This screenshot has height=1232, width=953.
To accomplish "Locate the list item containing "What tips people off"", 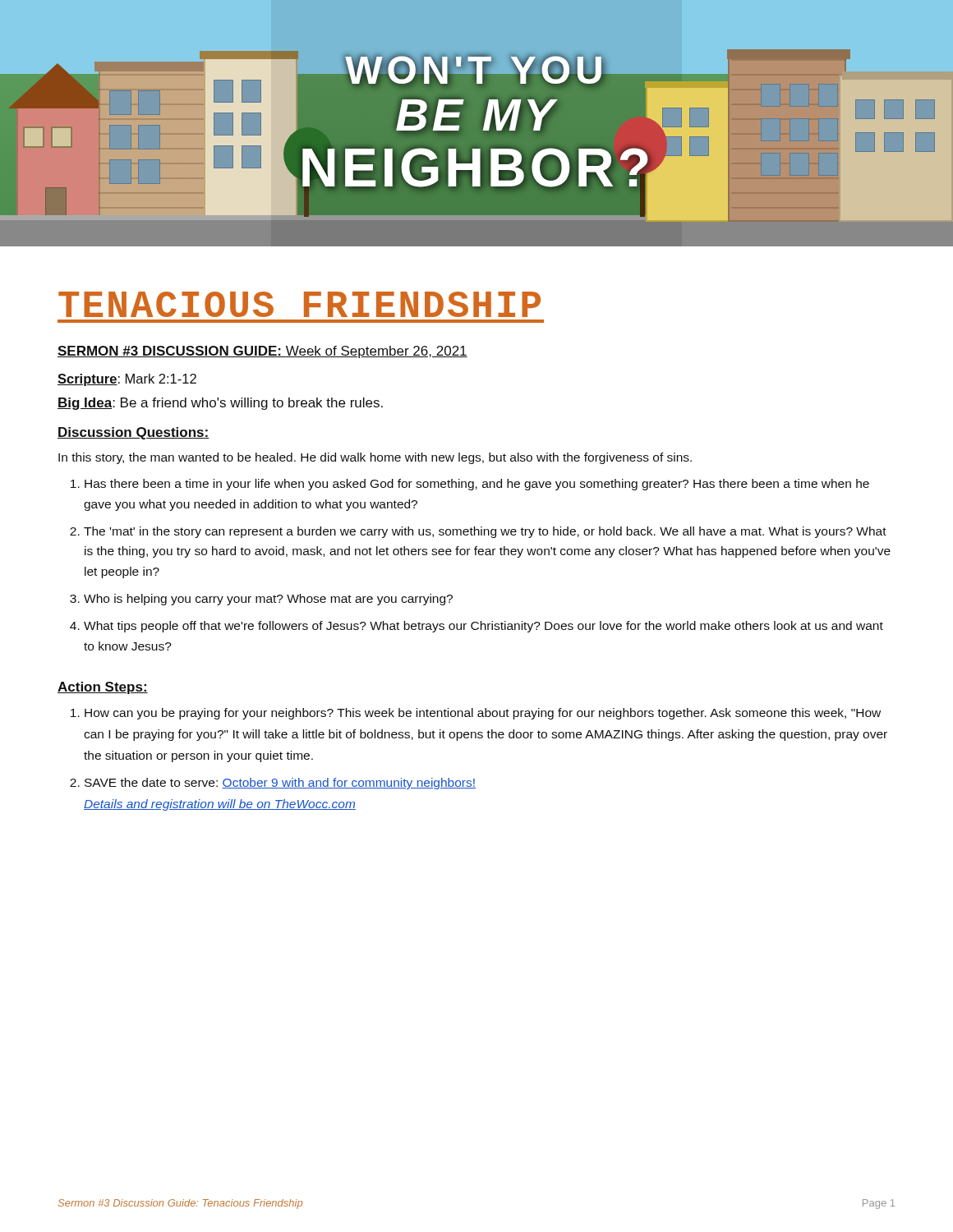I will point(483,635).
